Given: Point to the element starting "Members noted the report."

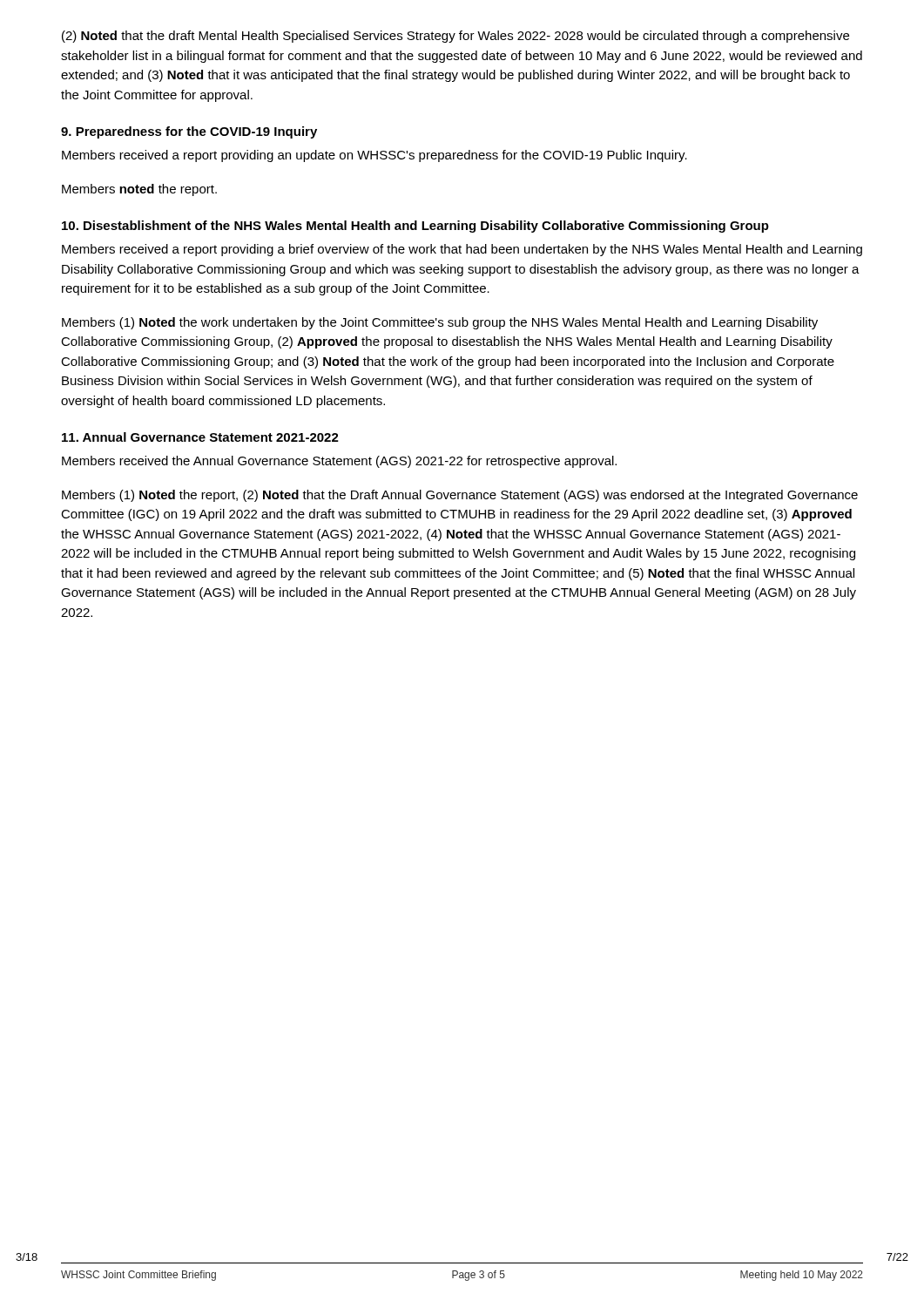Looking at the screenshot, I should [139, 188].
